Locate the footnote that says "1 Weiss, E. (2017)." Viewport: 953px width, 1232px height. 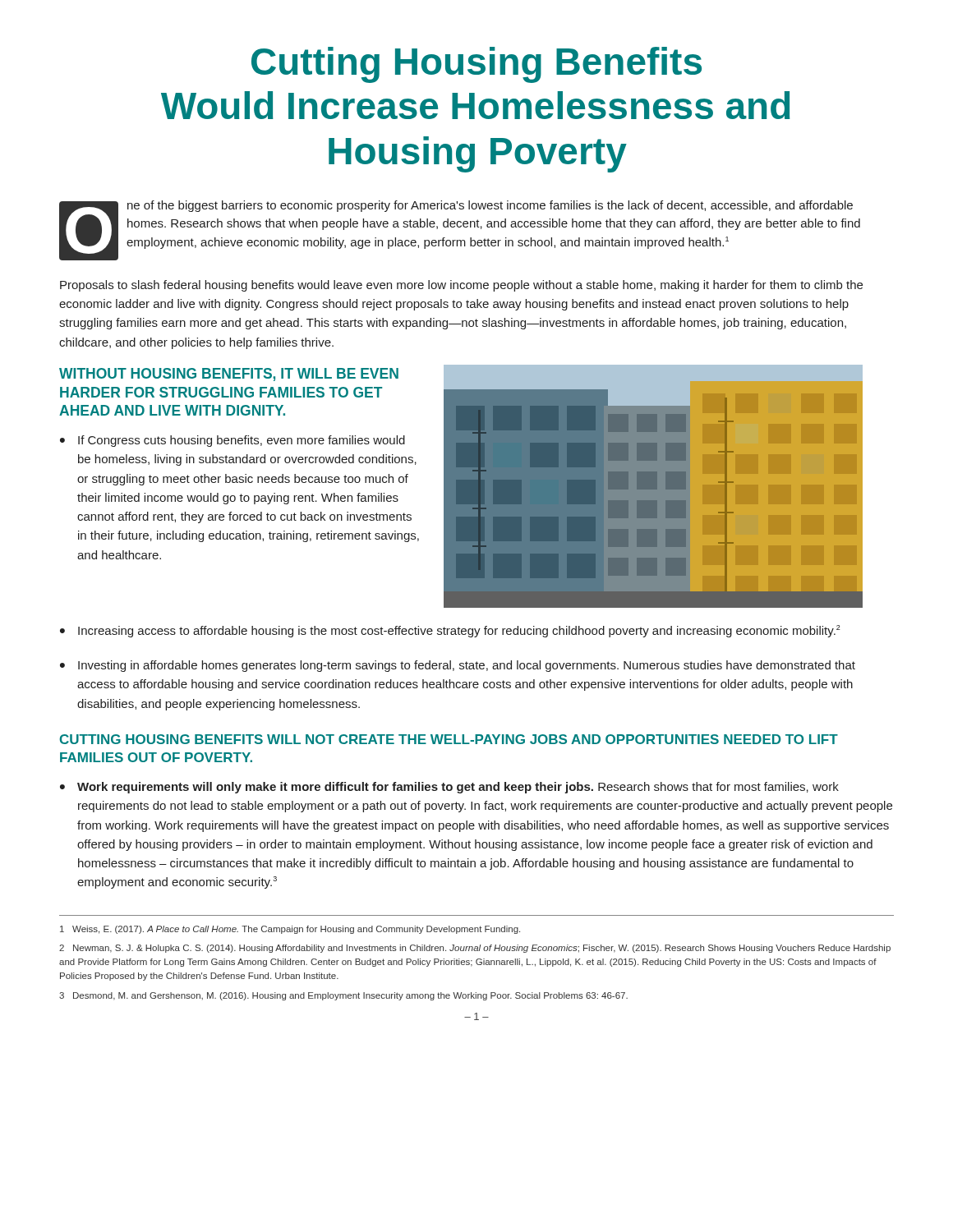tap(290, 929)
